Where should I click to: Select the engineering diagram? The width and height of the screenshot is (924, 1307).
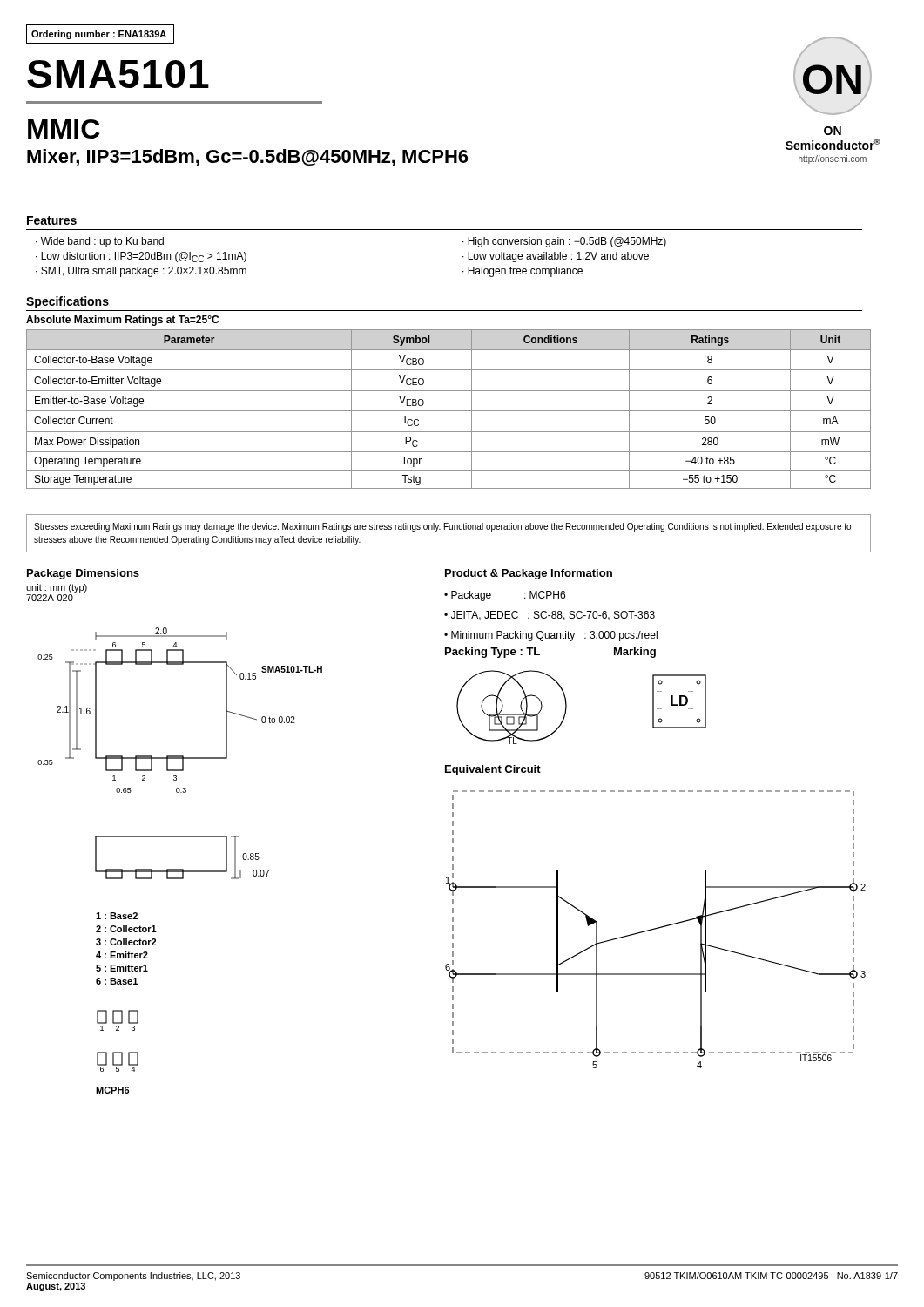pyautogui.click(x=218, y=863)
